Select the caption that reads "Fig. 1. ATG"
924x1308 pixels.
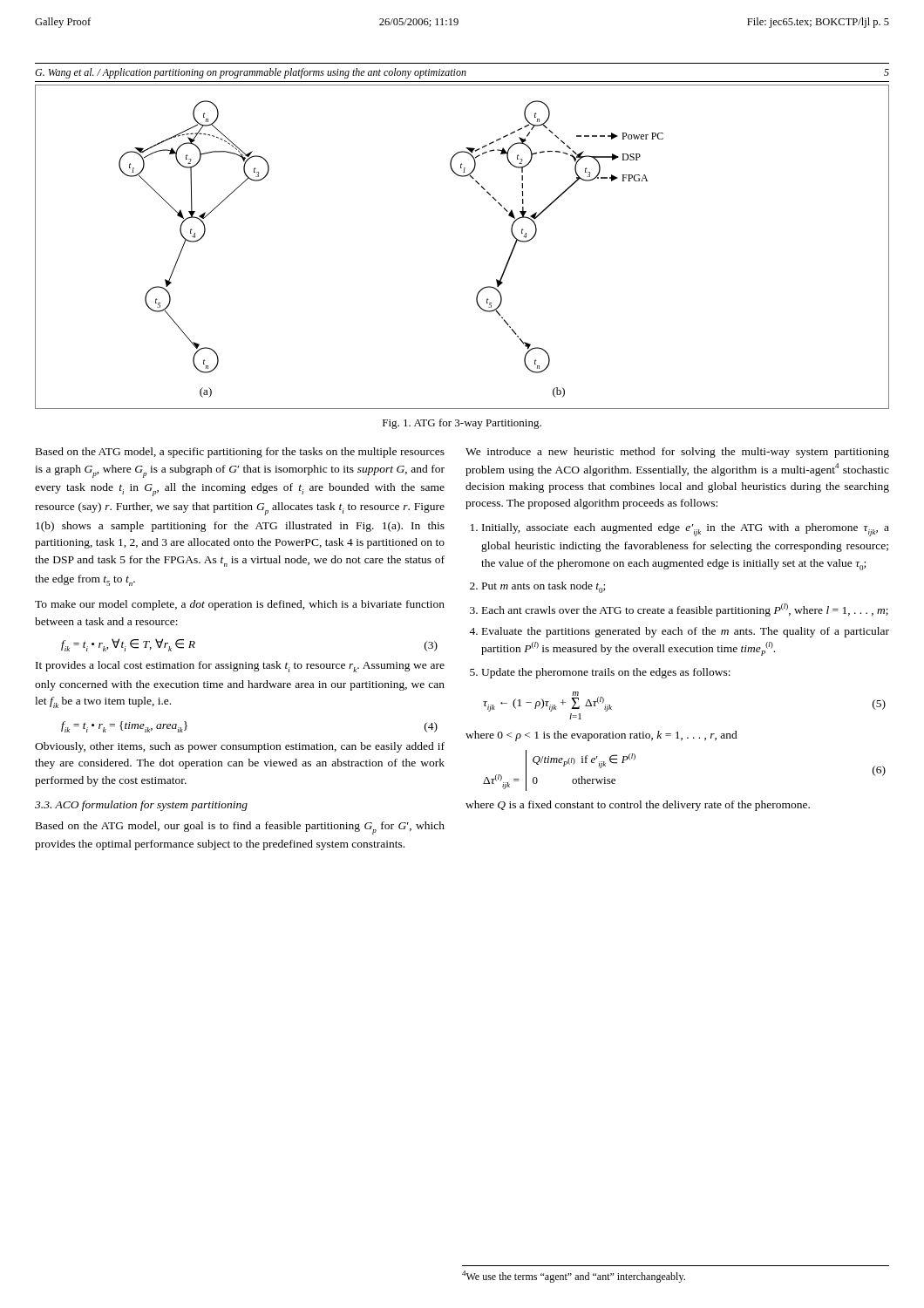(462, 422)
